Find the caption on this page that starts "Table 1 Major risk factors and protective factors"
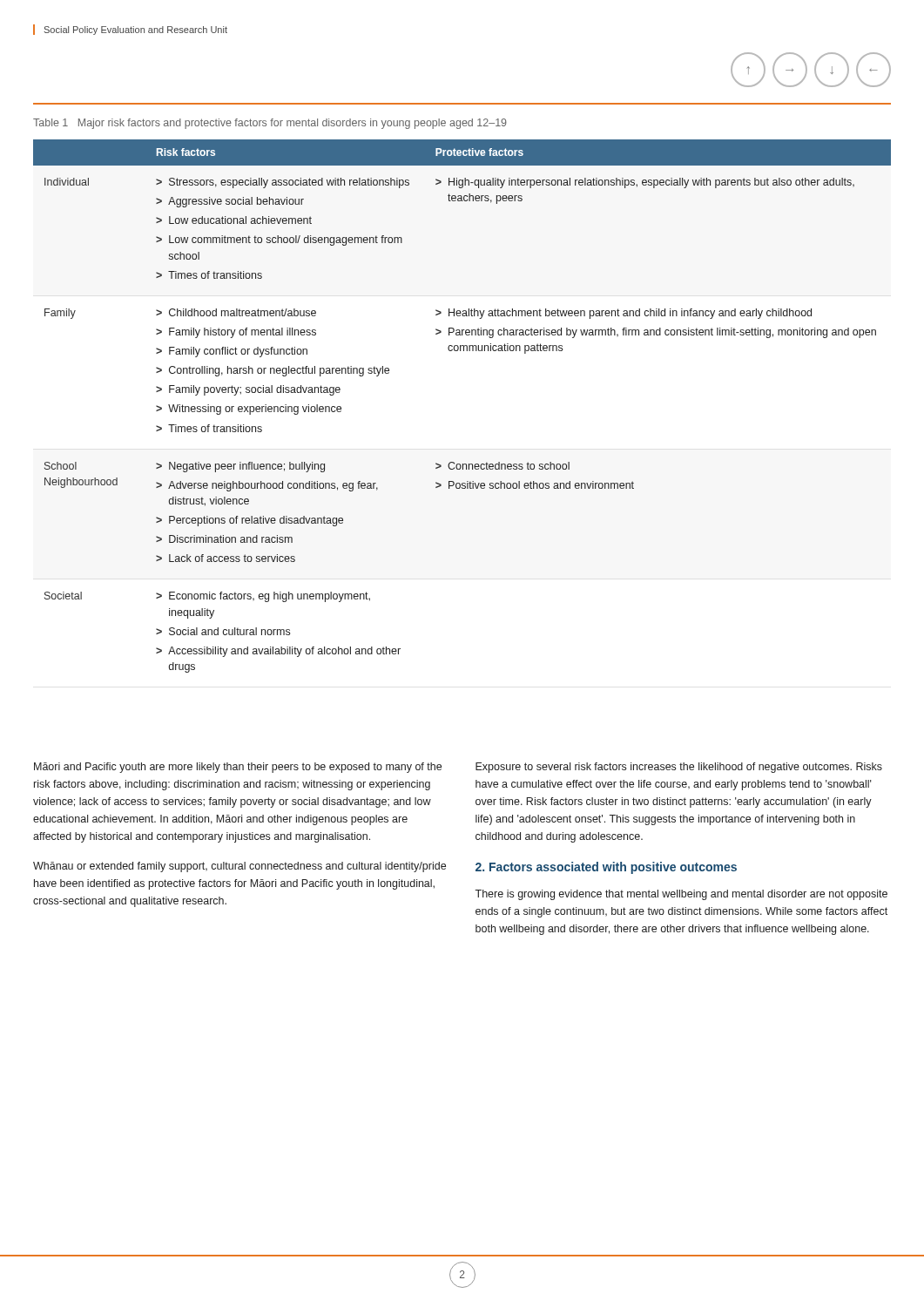924x1307 pixels. pos(270,123)
